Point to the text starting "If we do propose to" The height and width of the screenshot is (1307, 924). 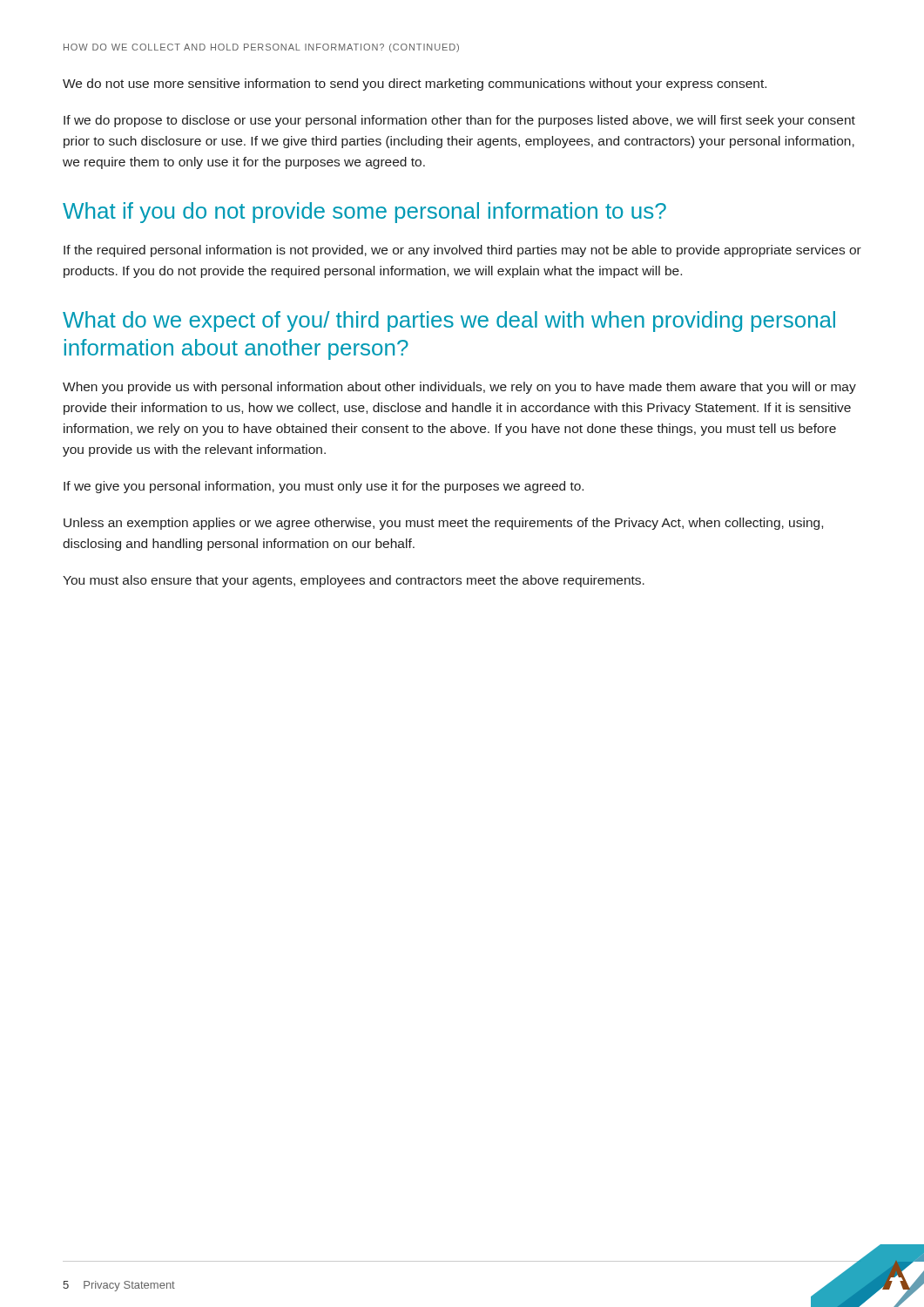tap(459, 141)
